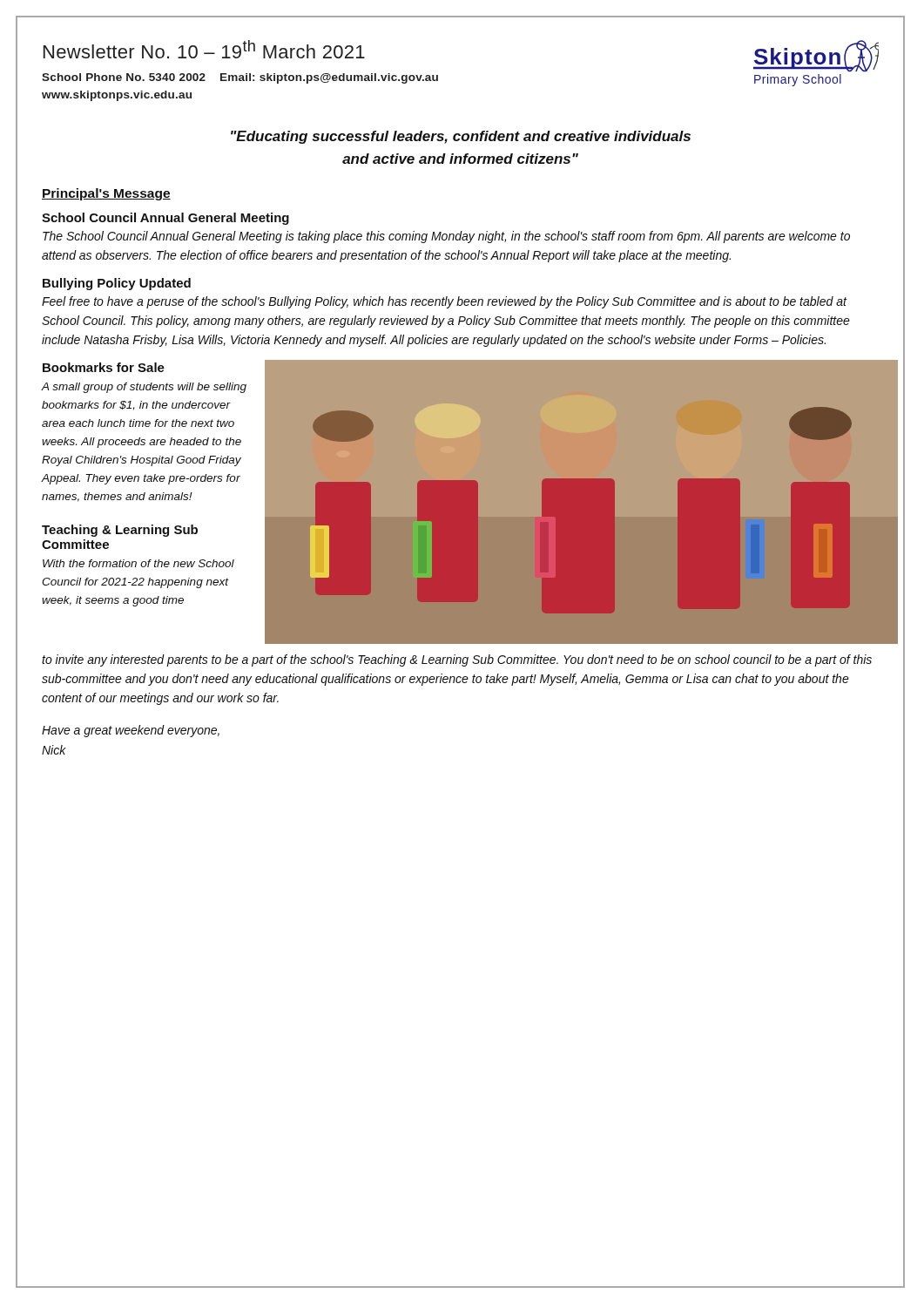Select the text block that reads "The School Council"
Image resolution: width=924 pixels, height=1307 pixels.
446,246
